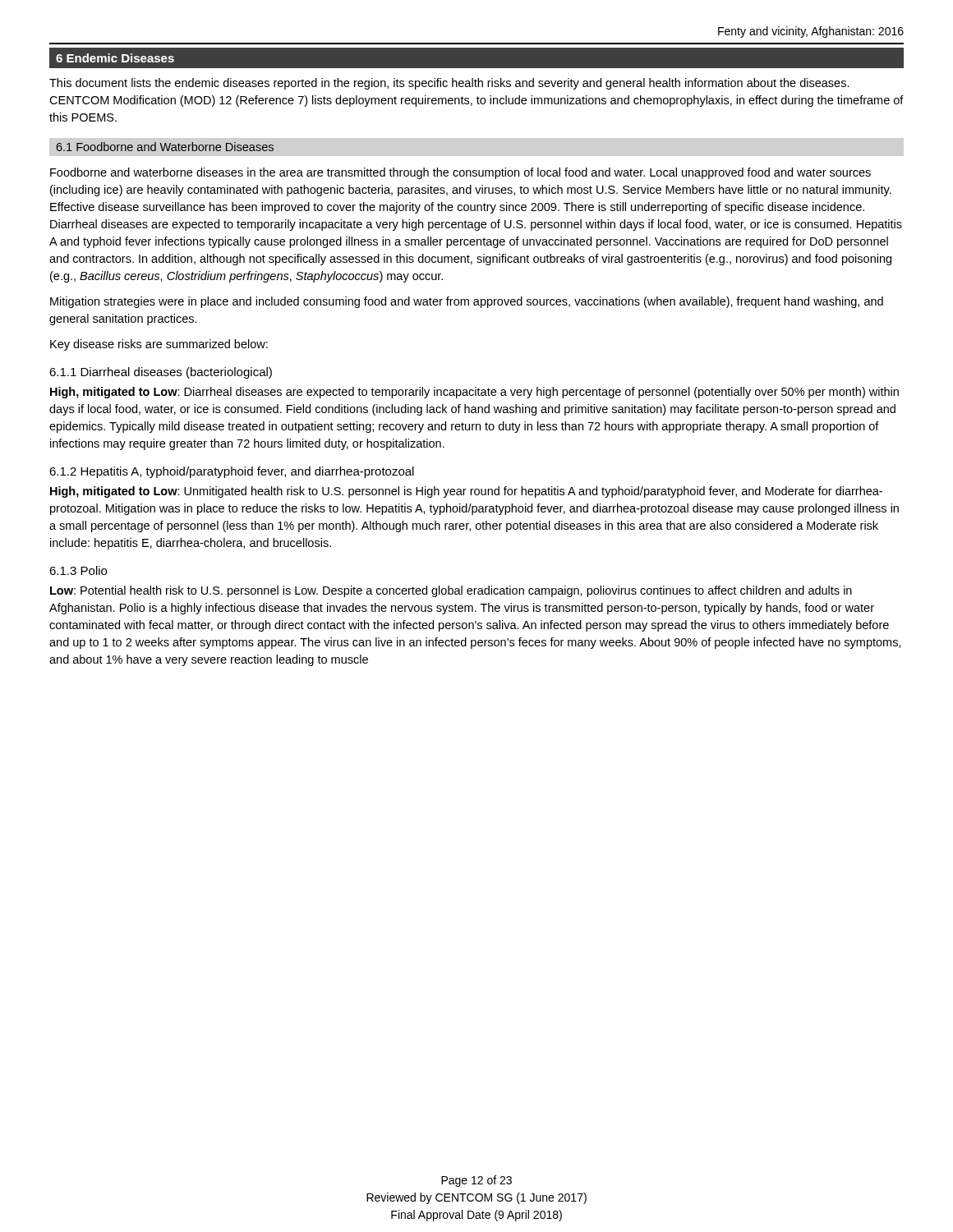This screenshot has width=953, height=1232.
Task: Locate the block starting "High, mitigated to Low: Unmitigated health risk"
Action: tap(474, 517)
